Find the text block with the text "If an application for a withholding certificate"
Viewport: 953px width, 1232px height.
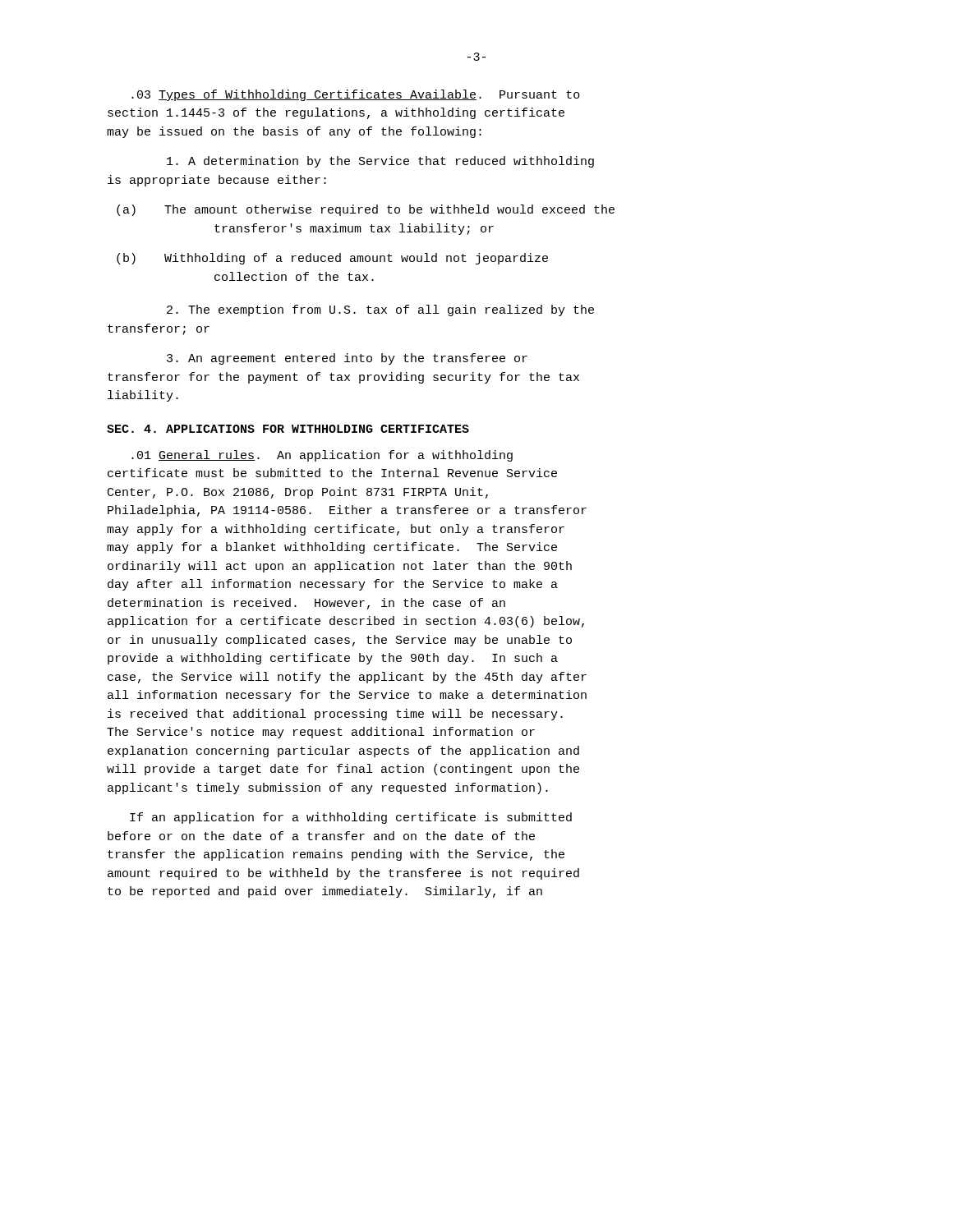pyautogui.click(x=343, y=855)
